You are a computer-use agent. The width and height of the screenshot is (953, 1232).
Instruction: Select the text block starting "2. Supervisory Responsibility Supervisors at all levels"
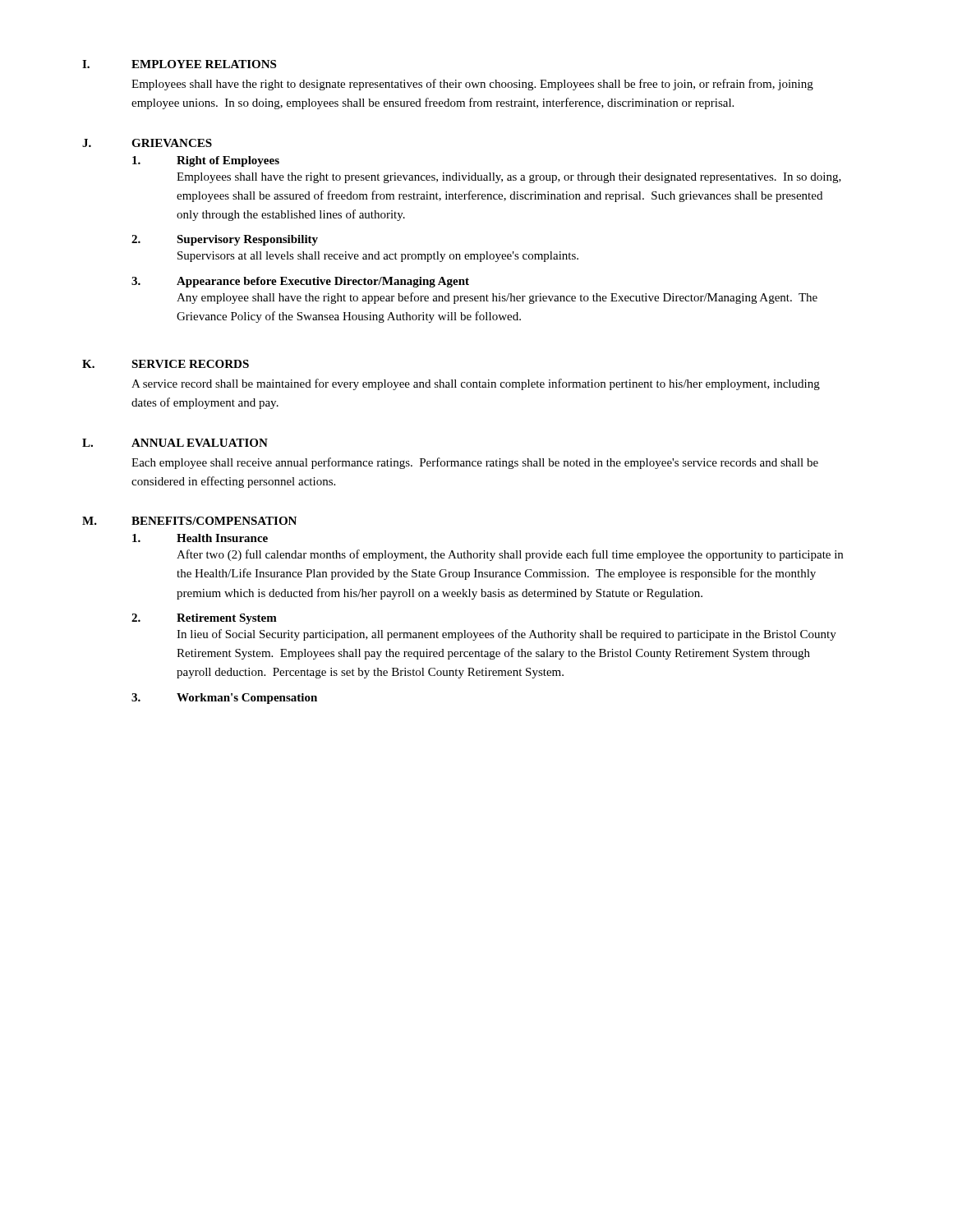click(489, 249)
